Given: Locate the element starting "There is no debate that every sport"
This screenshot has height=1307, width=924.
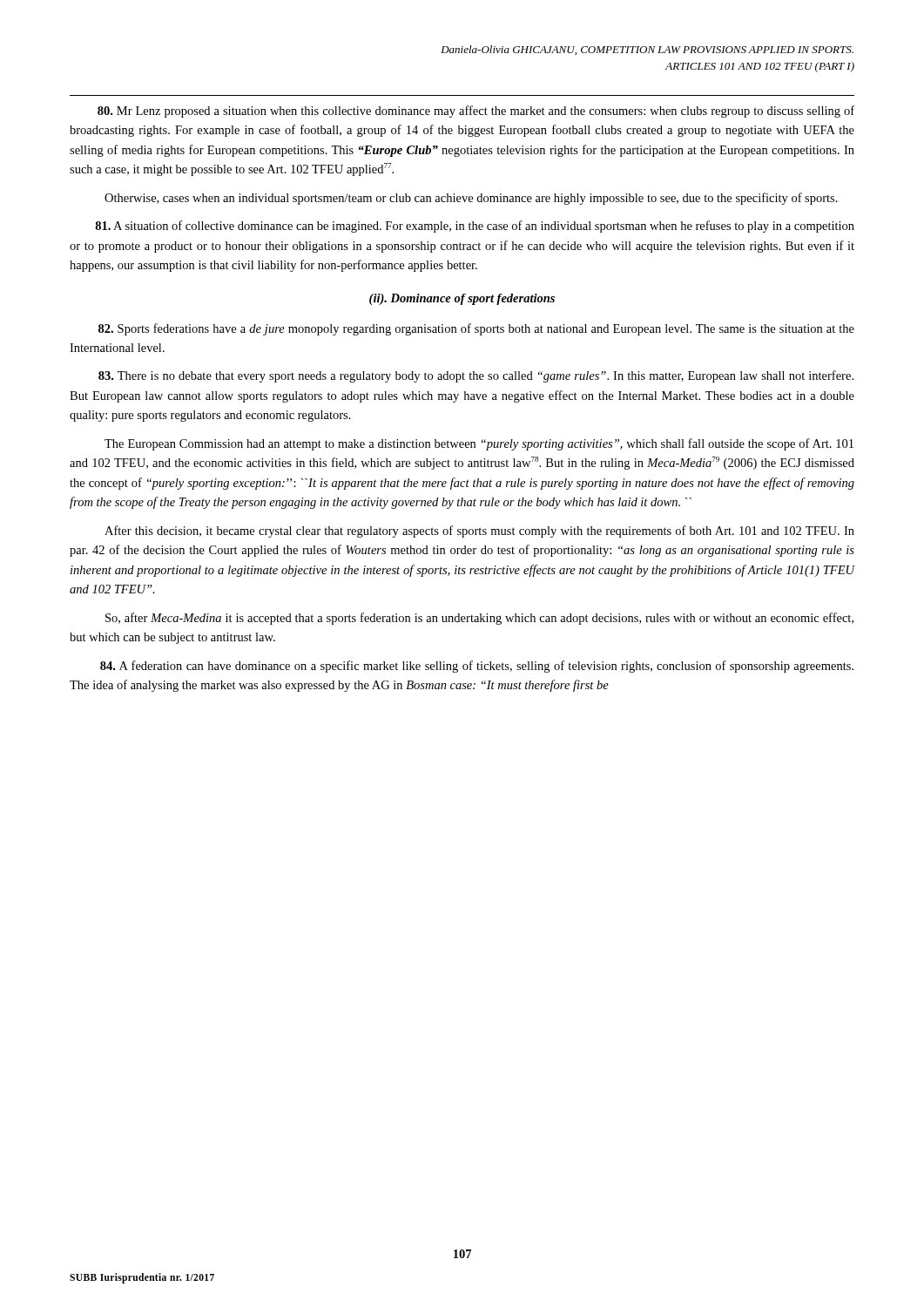Looking at the screenshot, I should [462, 395].
